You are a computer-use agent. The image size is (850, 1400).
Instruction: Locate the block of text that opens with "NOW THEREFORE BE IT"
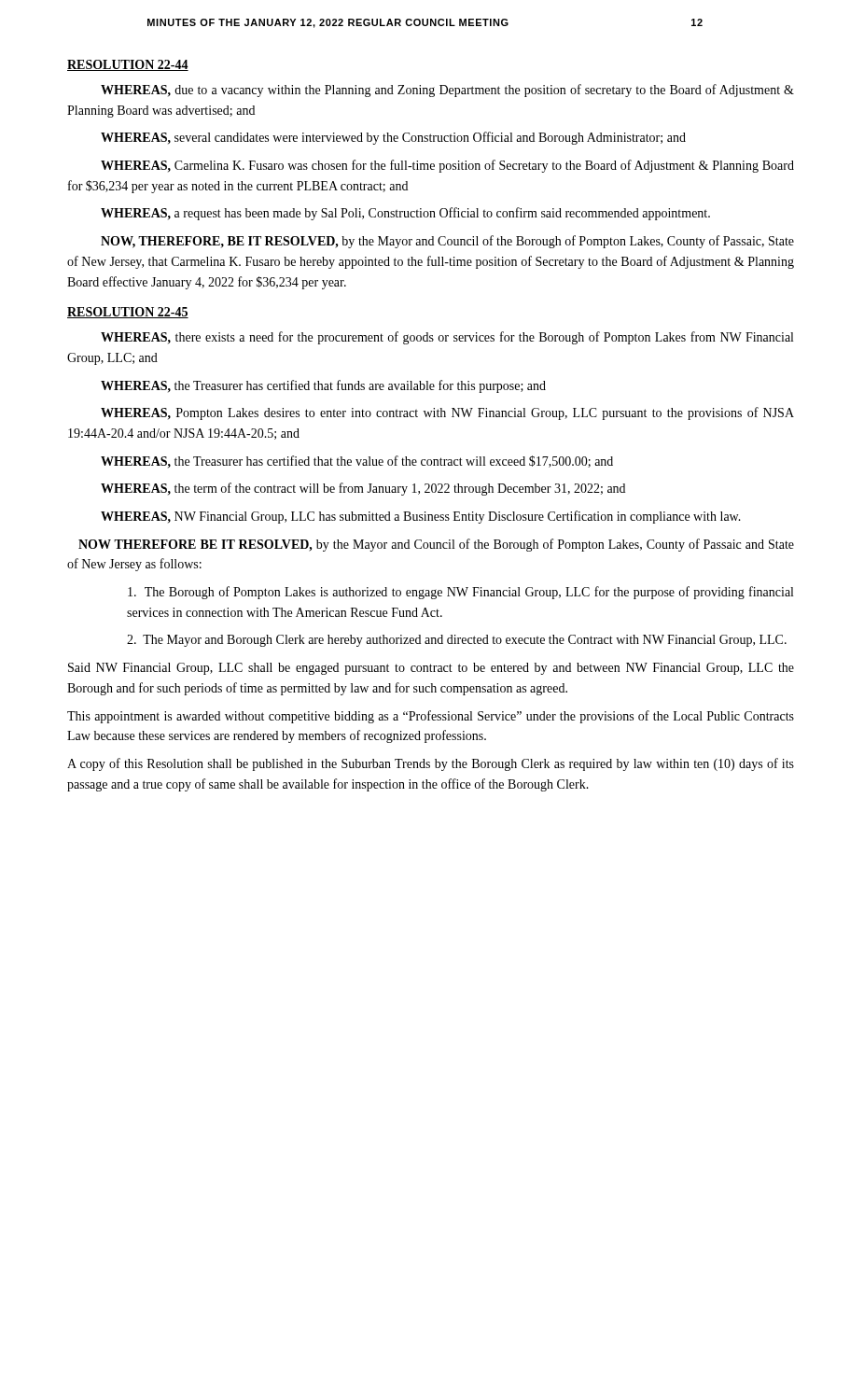(x=431, y=554)
